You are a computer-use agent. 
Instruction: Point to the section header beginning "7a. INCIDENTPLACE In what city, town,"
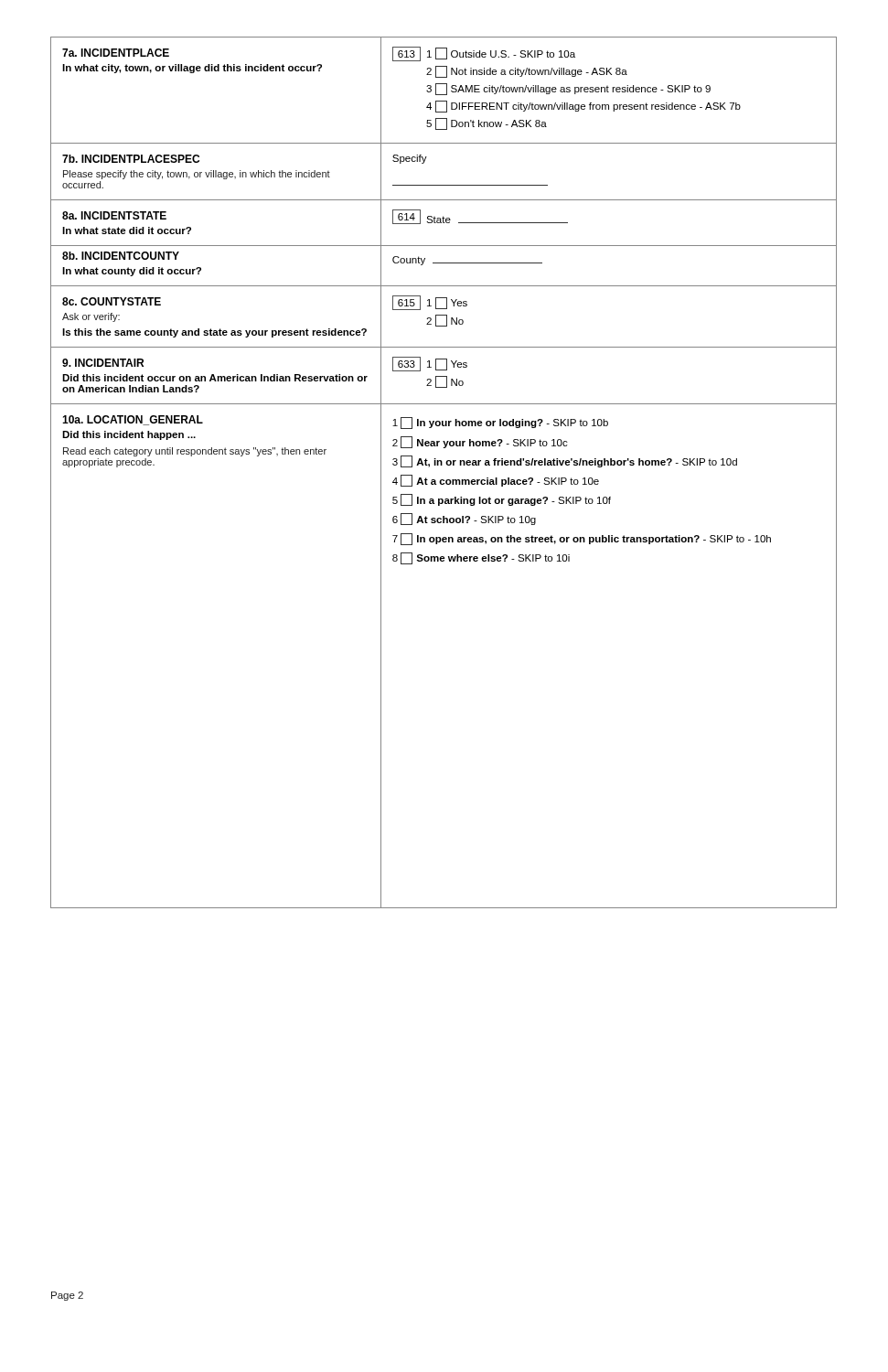[216, 60]
